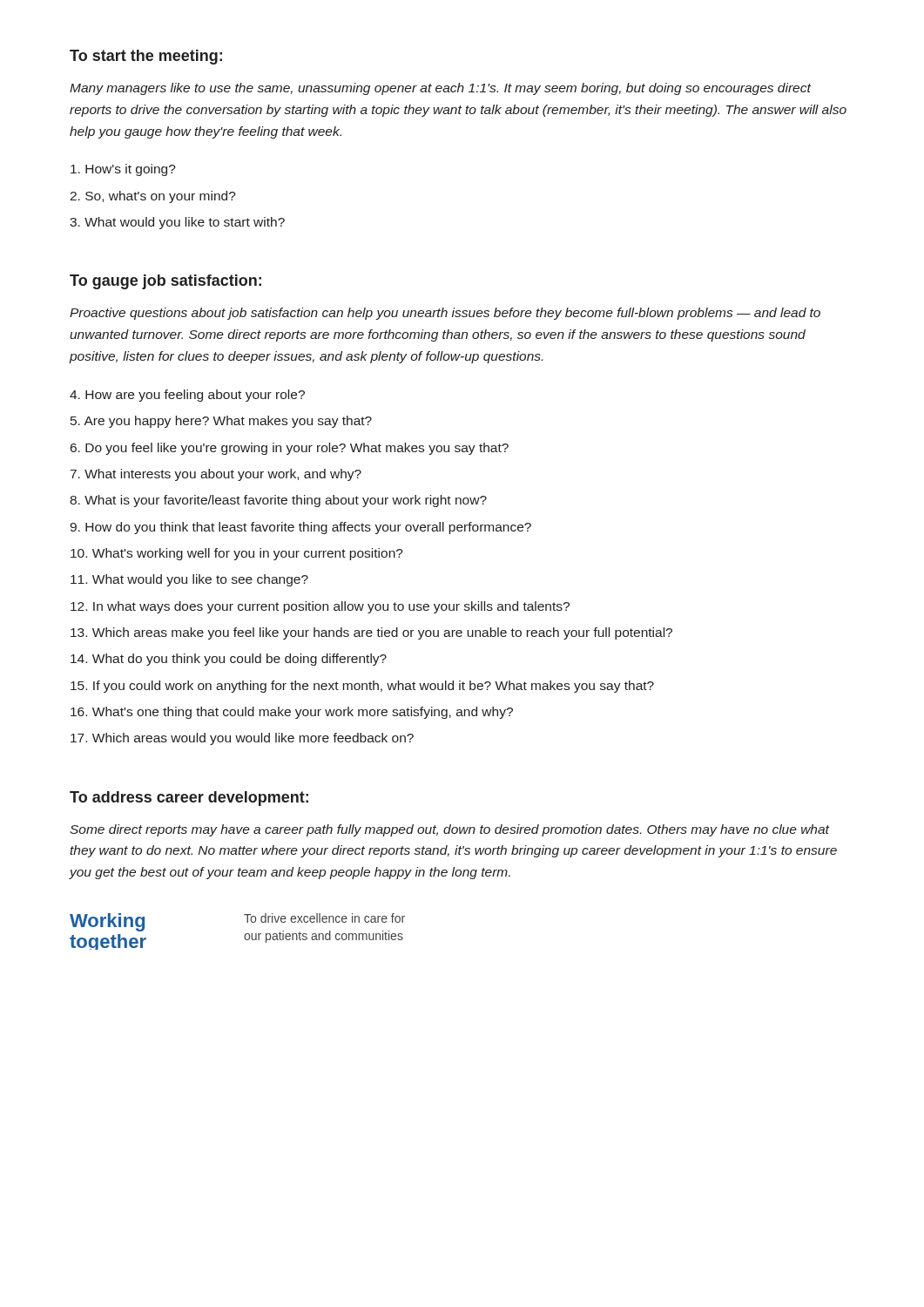Find the region starting "To address career development:"
The width and height of the screenshot is (924, 1307).
190,797
